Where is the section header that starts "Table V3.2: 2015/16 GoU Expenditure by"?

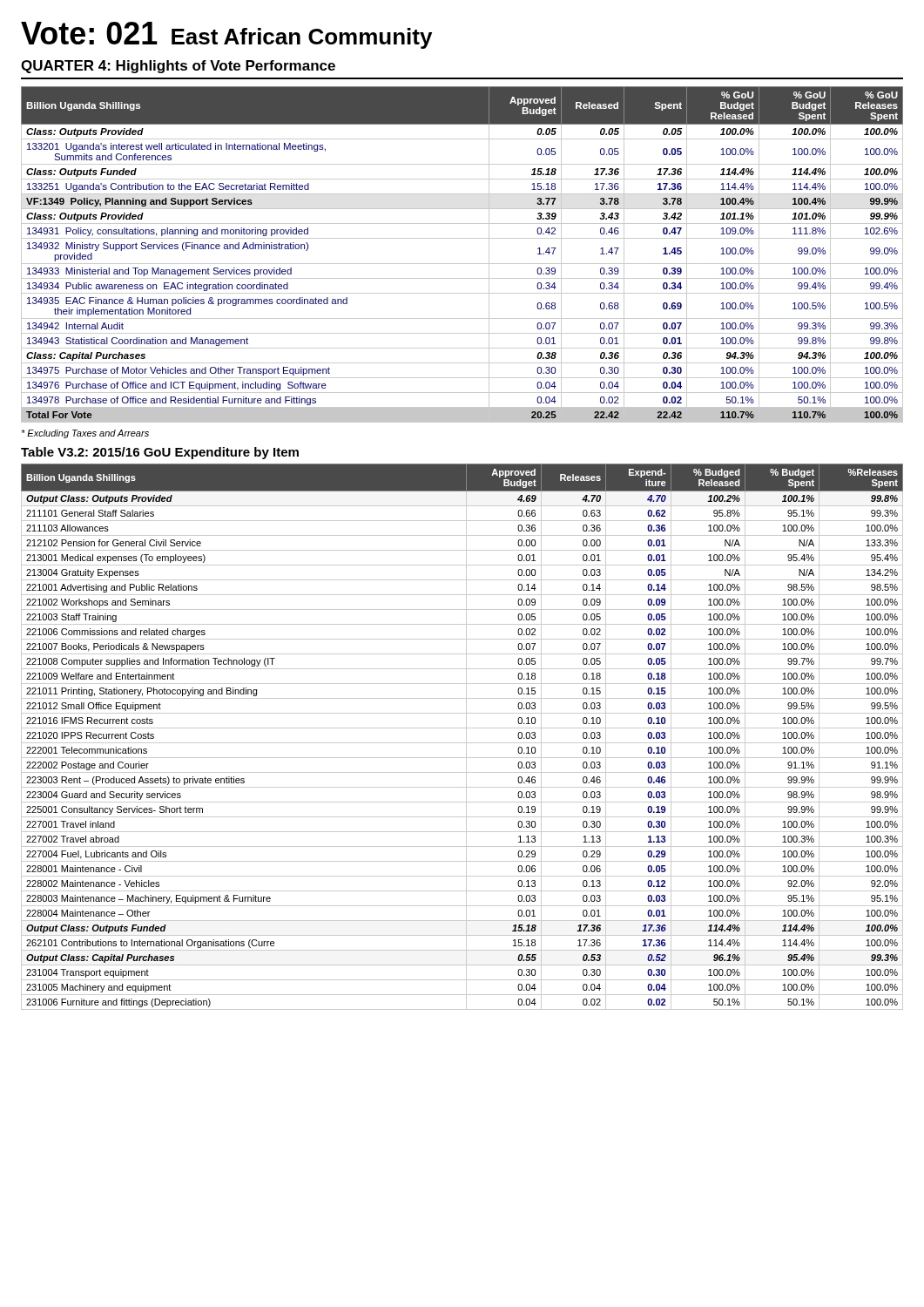160,452
